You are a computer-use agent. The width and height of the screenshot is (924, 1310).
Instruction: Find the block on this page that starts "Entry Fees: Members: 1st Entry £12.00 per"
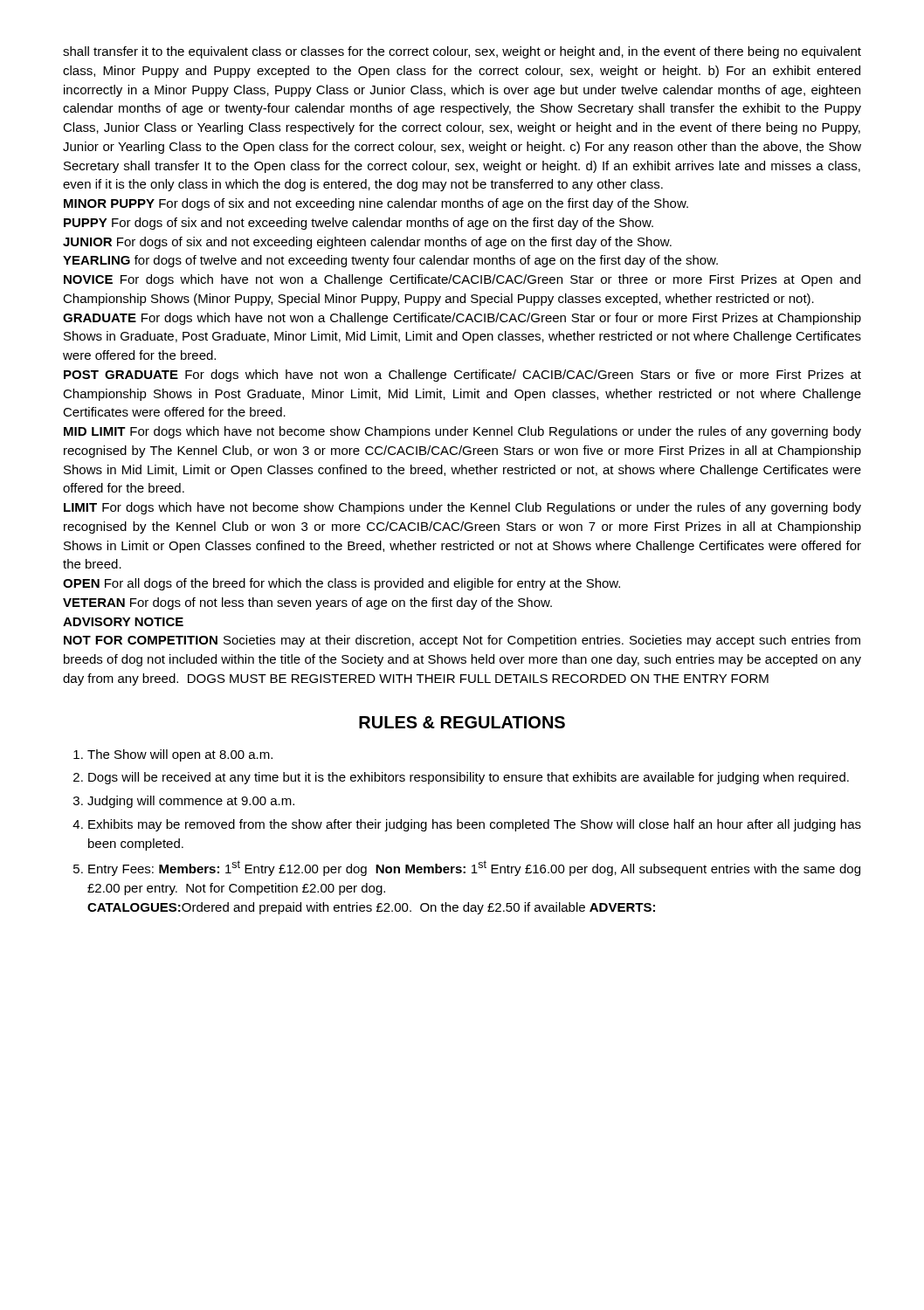coord(474,868)
